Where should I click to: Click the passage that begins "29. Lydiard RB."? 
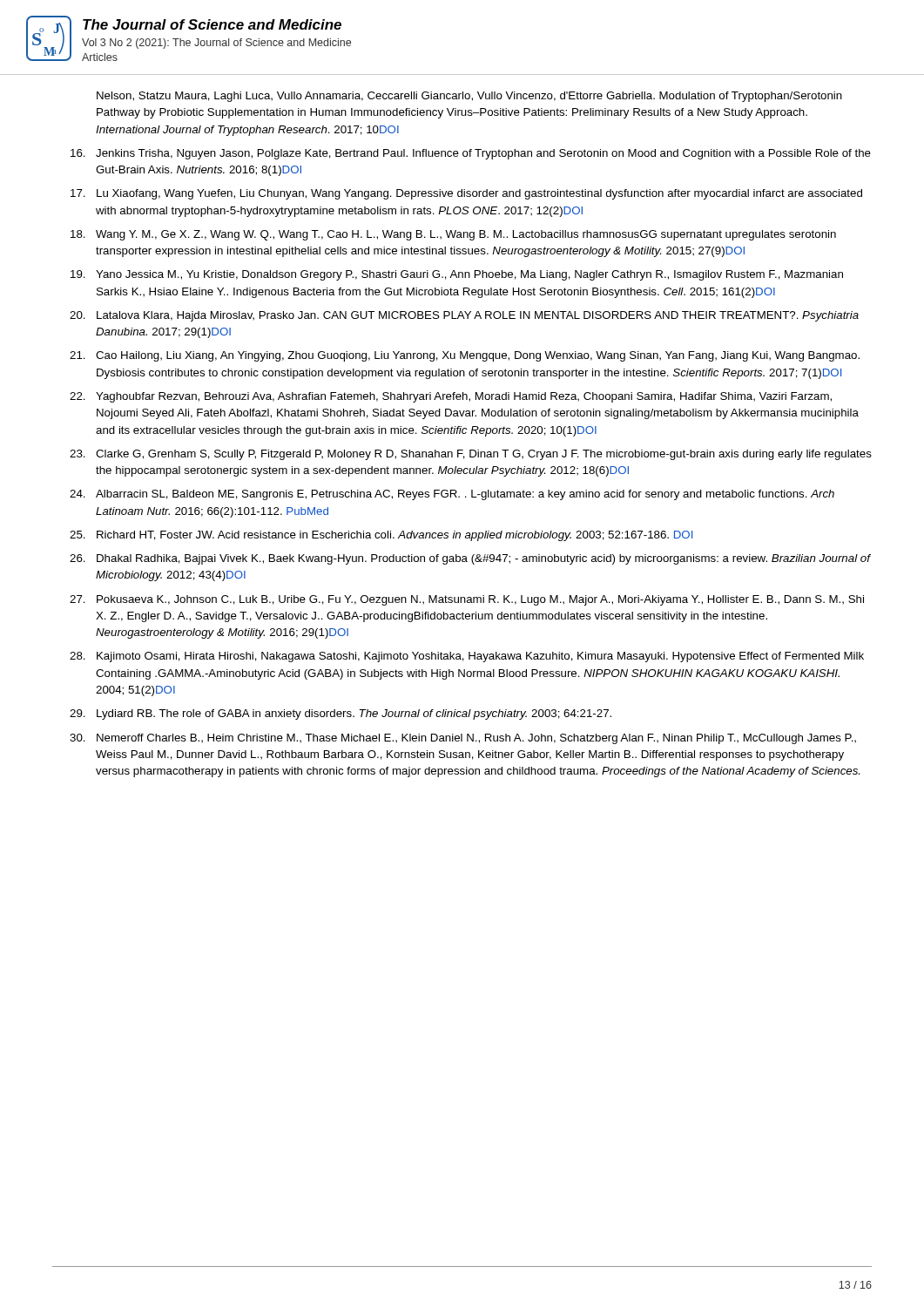[x=471, y=713]
